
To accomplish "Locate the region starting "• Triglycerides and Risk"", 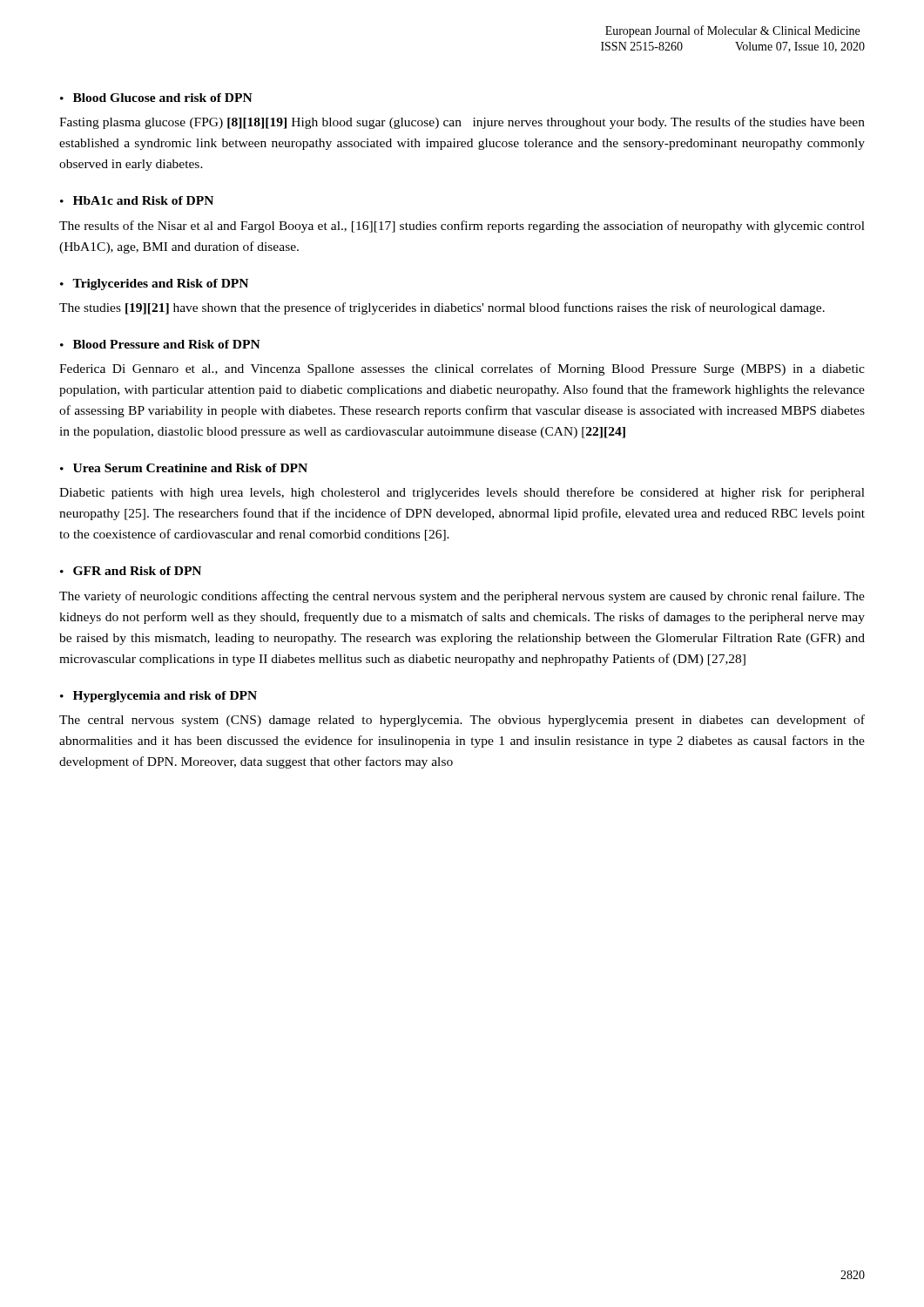I will (154, 283).
